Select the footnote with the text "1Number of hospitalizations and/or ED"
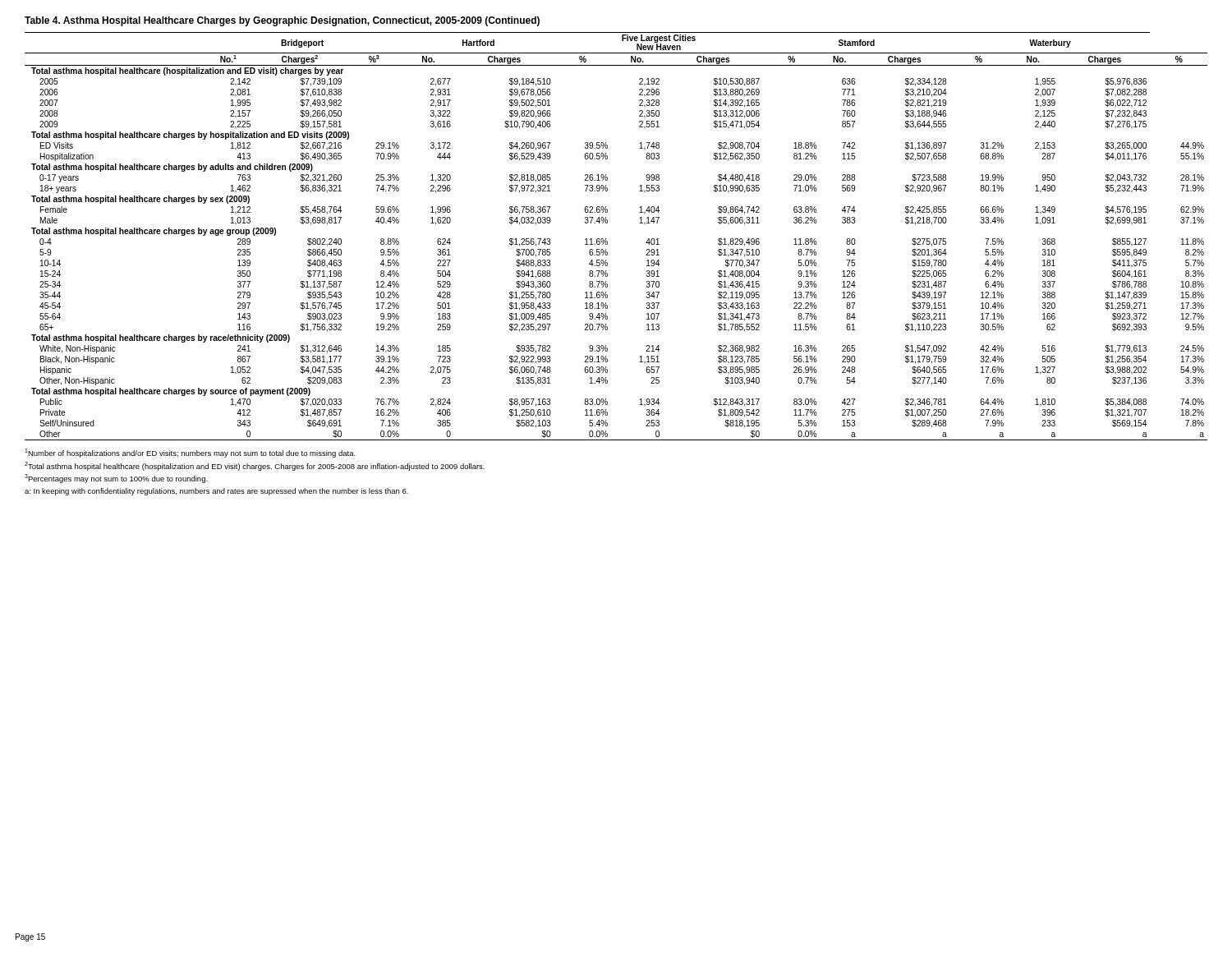 tap(190, 453)
